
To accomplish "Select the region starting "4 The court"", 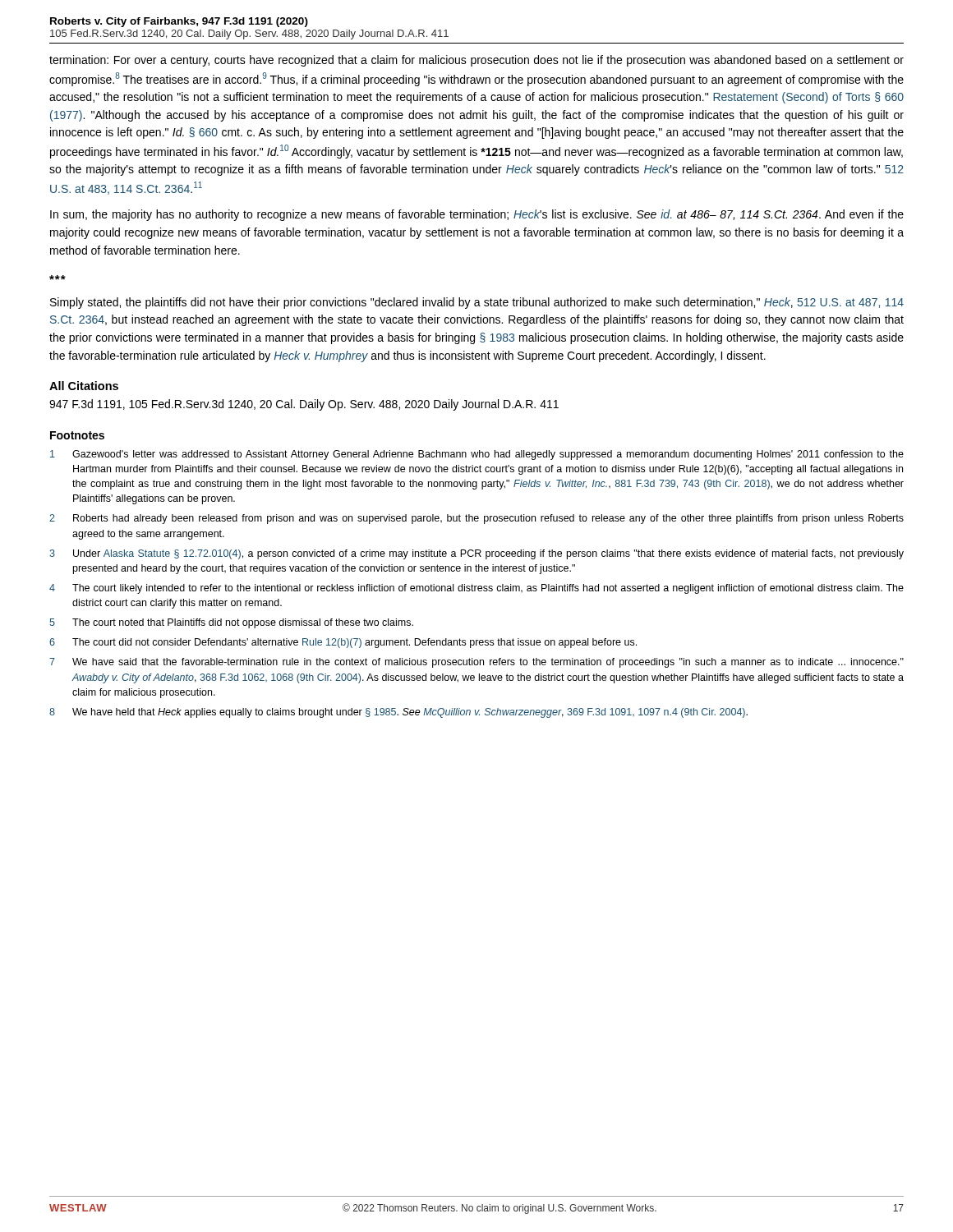I will [x=476, y=596].
